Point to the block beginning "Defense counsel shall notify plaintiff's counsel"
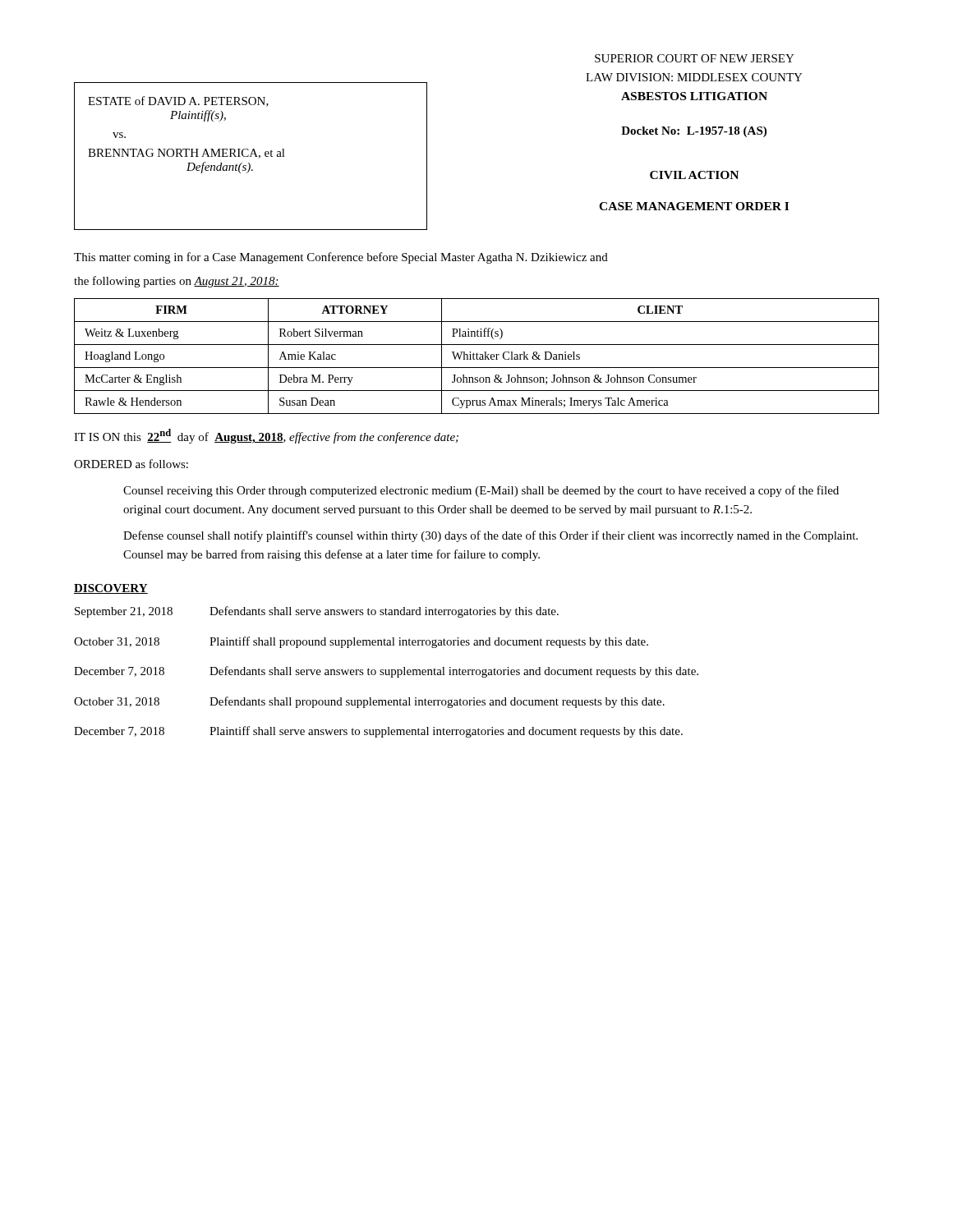Image resolution: width=953 pixels, height=1232 pixels. 491,545
